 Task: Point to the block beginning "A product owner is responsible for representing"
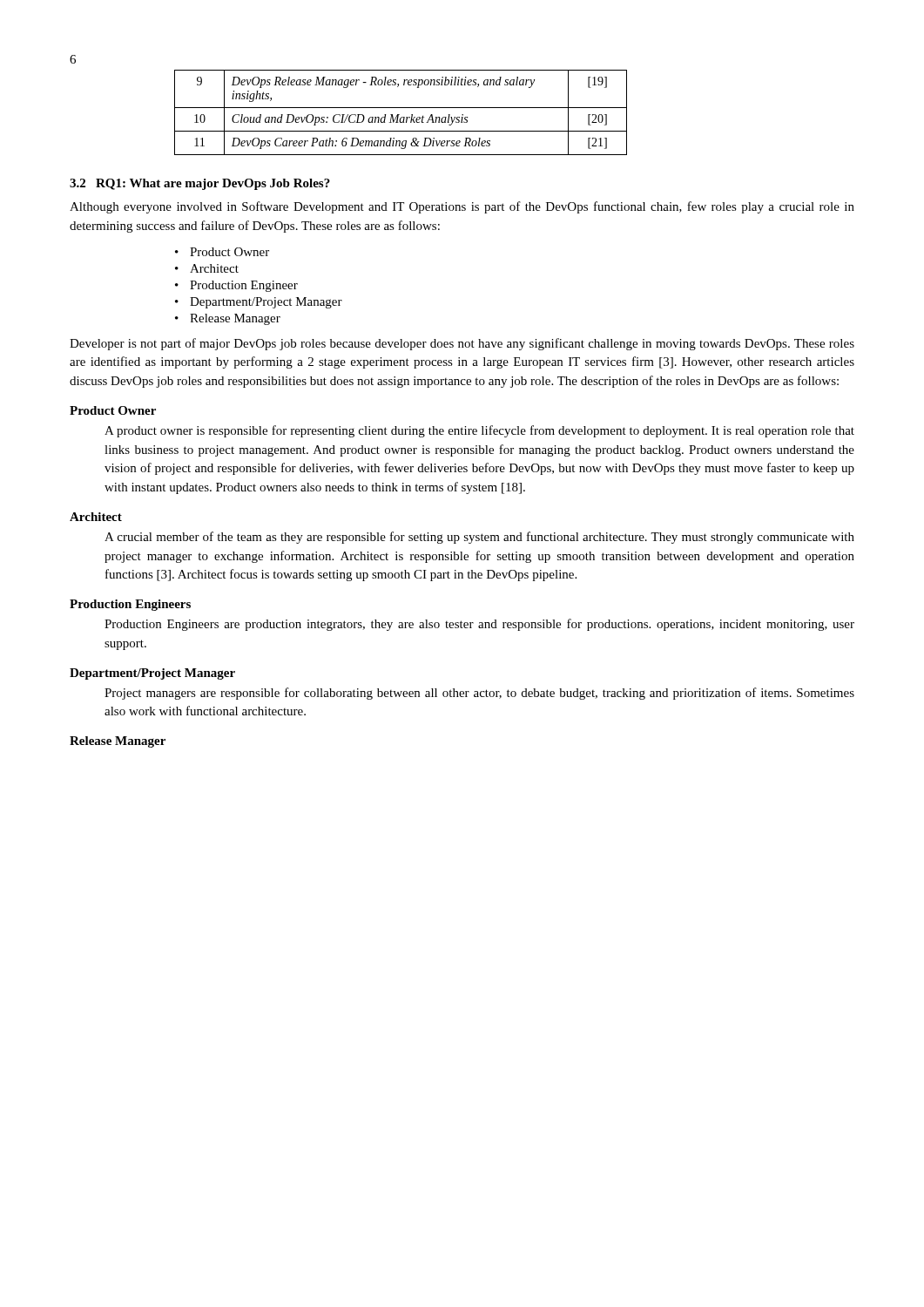479,459
